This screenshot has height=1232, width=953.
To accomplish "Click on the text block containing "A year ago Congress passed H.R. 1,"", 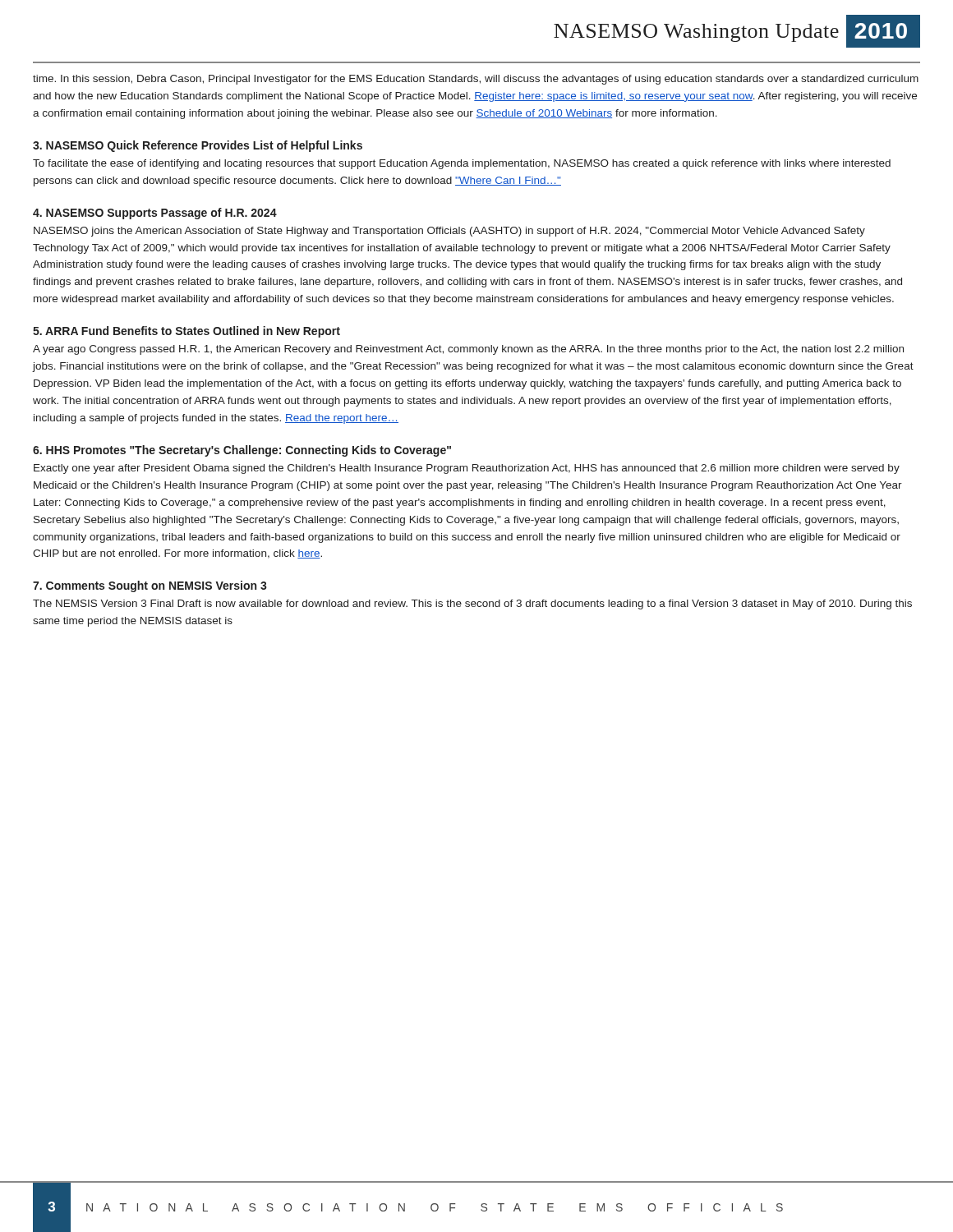I will (473, 383).
